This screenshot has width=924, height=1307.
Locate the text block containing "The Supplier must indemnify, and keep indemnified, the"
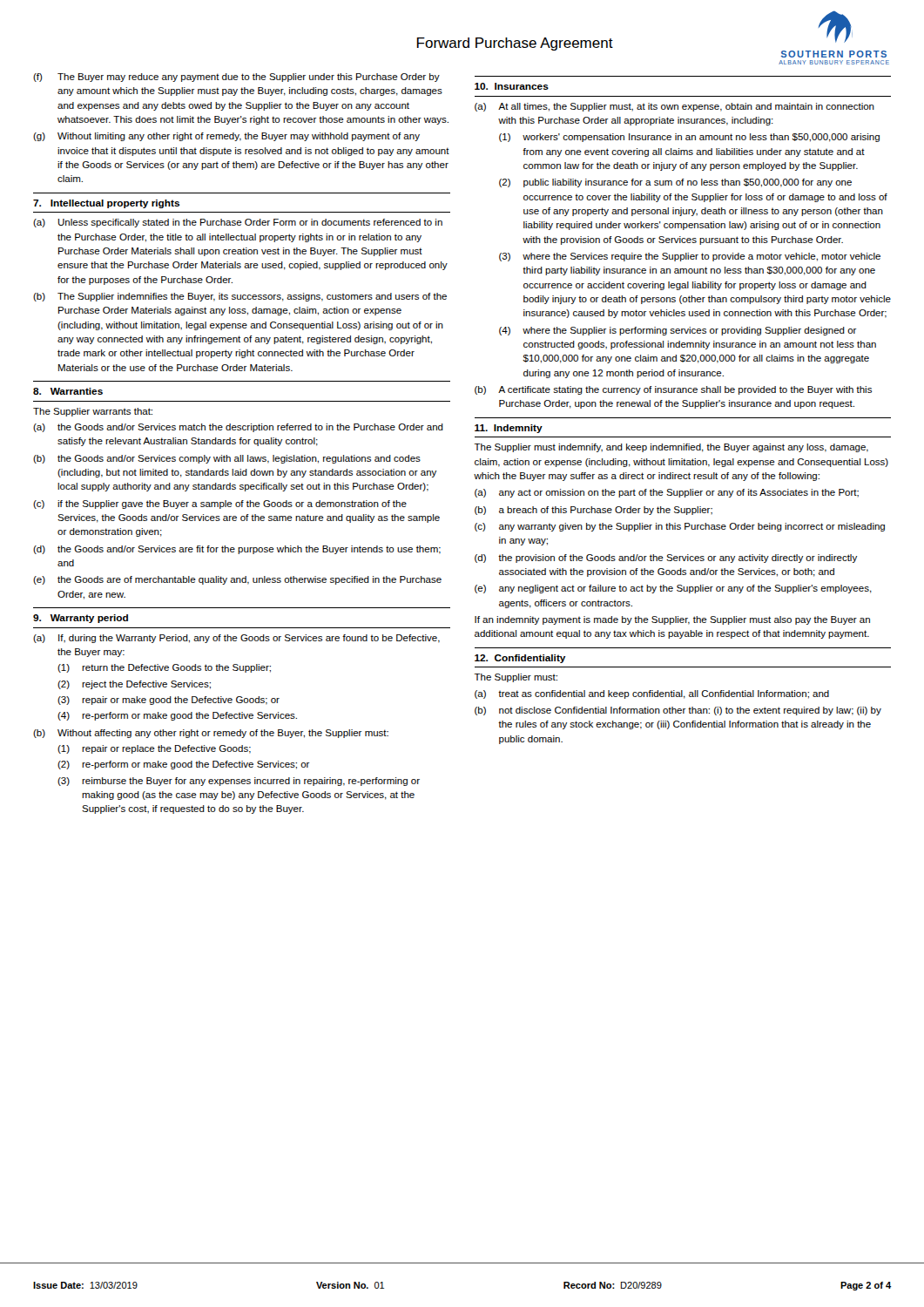point(681,462)
